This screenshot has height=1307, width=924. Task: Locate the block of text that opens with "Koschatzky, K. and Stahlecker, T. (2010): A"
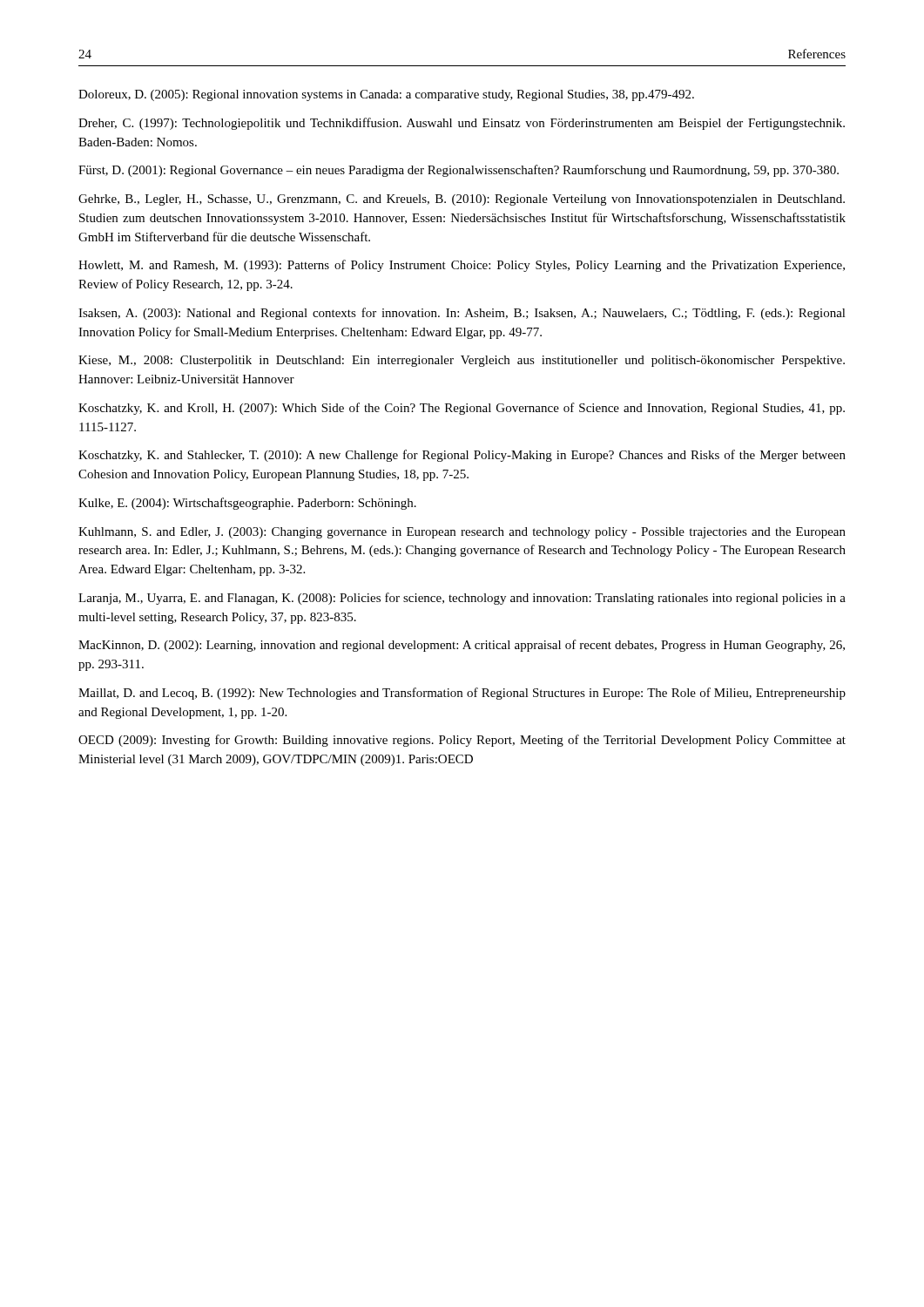[462, 465]
